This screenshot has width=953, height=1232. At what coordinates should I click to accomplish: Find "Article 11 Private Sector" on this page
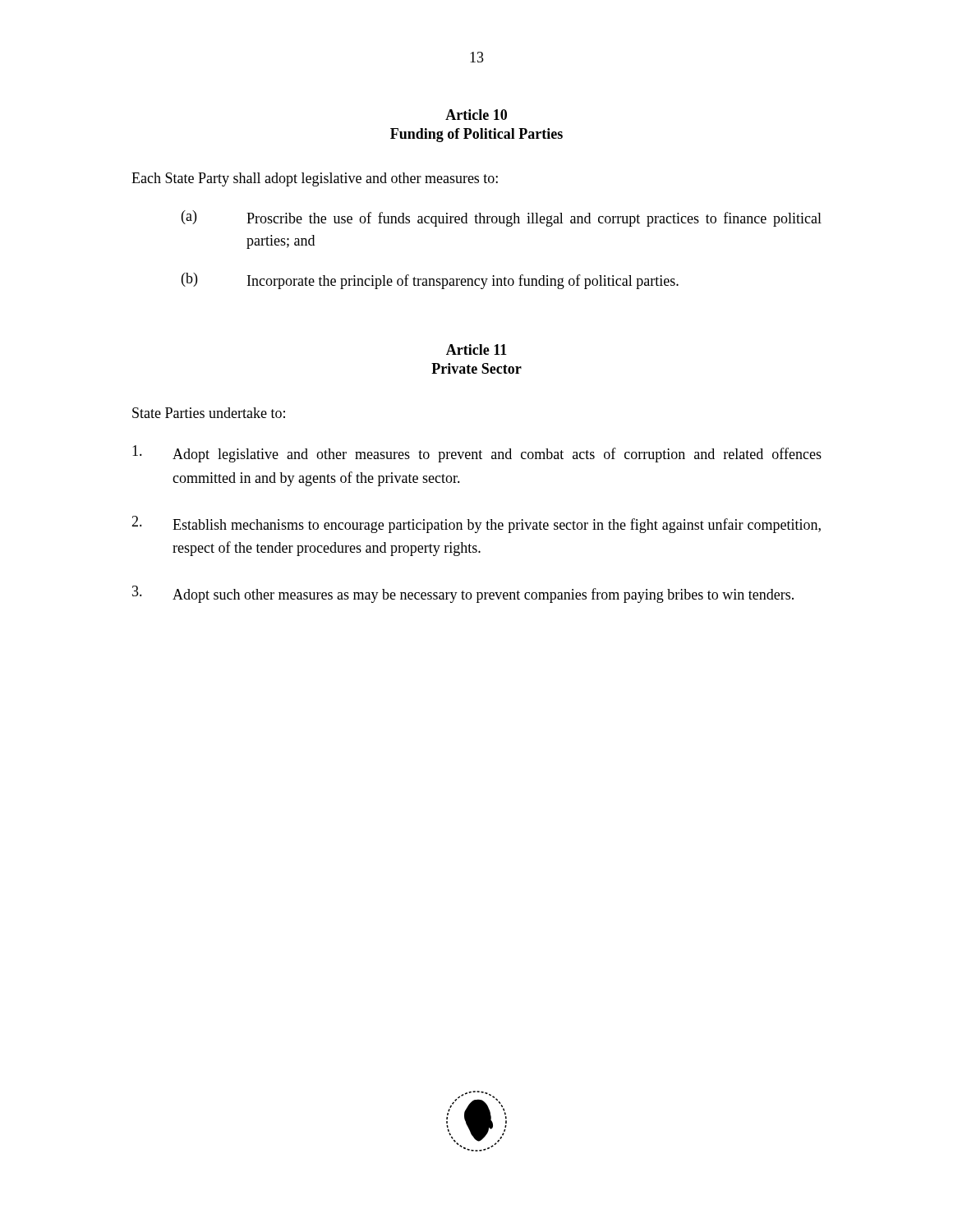point(476,360)
